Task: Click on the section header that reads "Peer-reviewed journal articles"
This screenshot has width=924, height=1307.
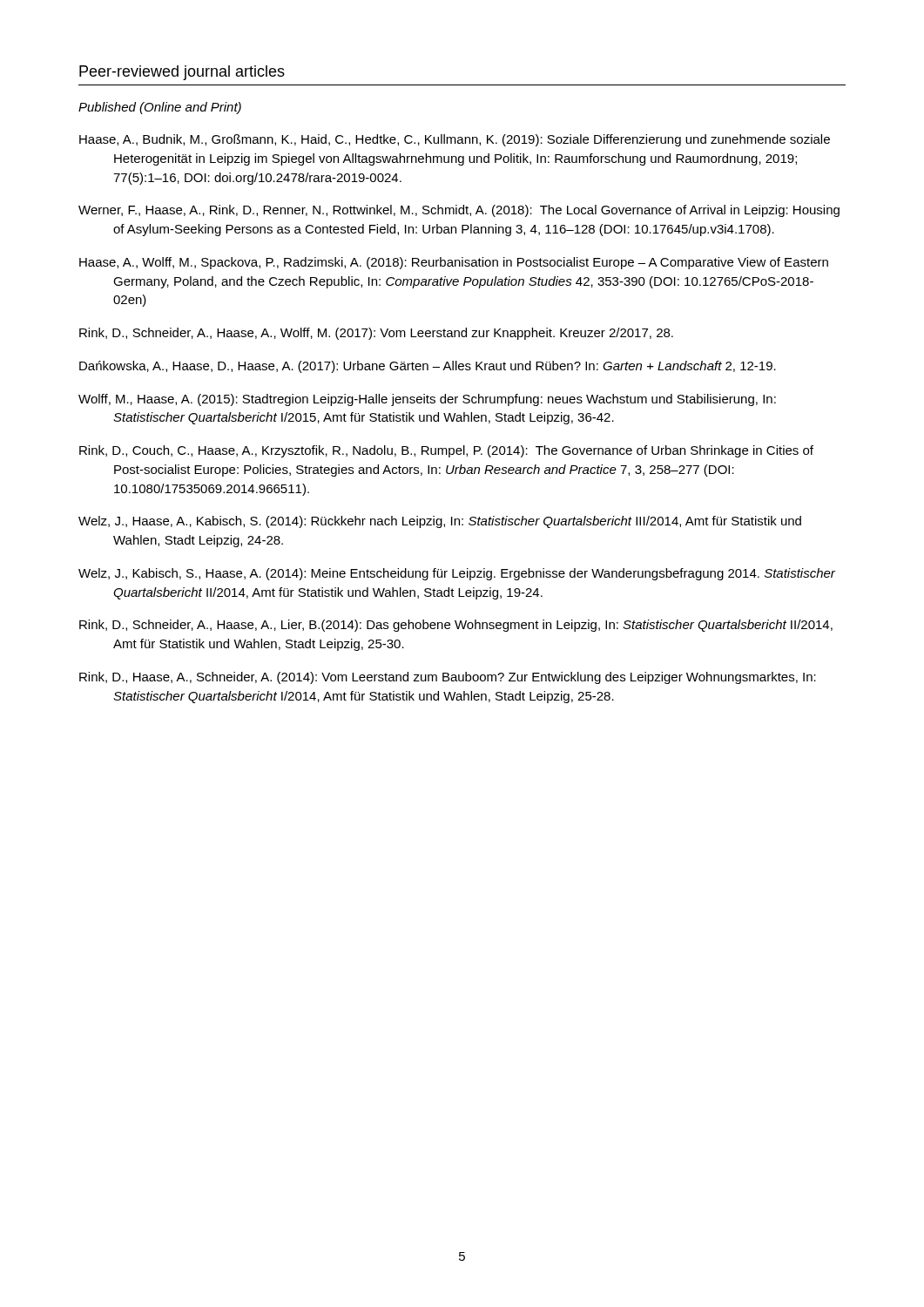Action: click(182, 71)
